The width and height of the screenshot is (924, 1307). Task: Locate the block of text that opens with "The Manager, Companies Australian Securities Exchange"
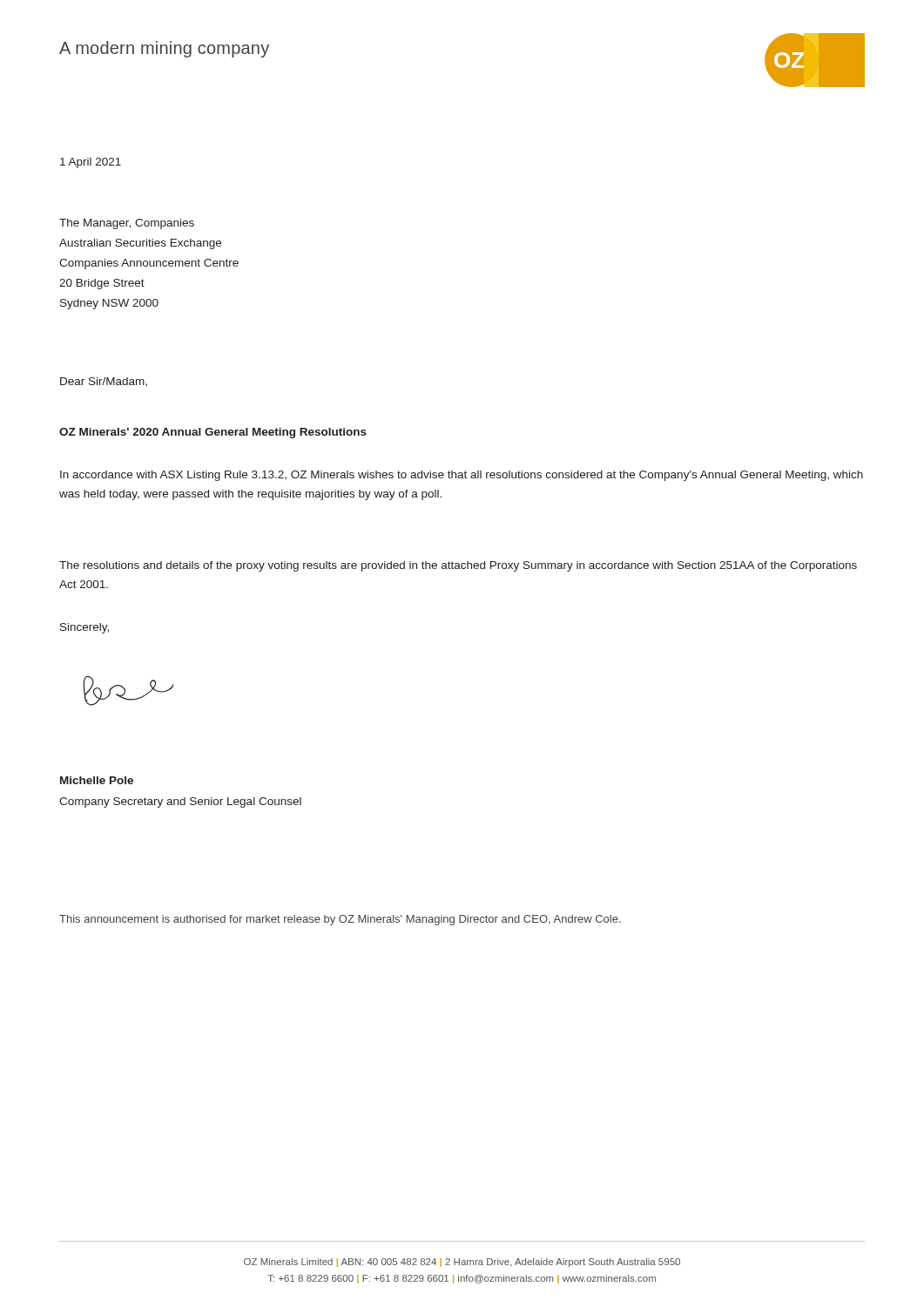149,263
